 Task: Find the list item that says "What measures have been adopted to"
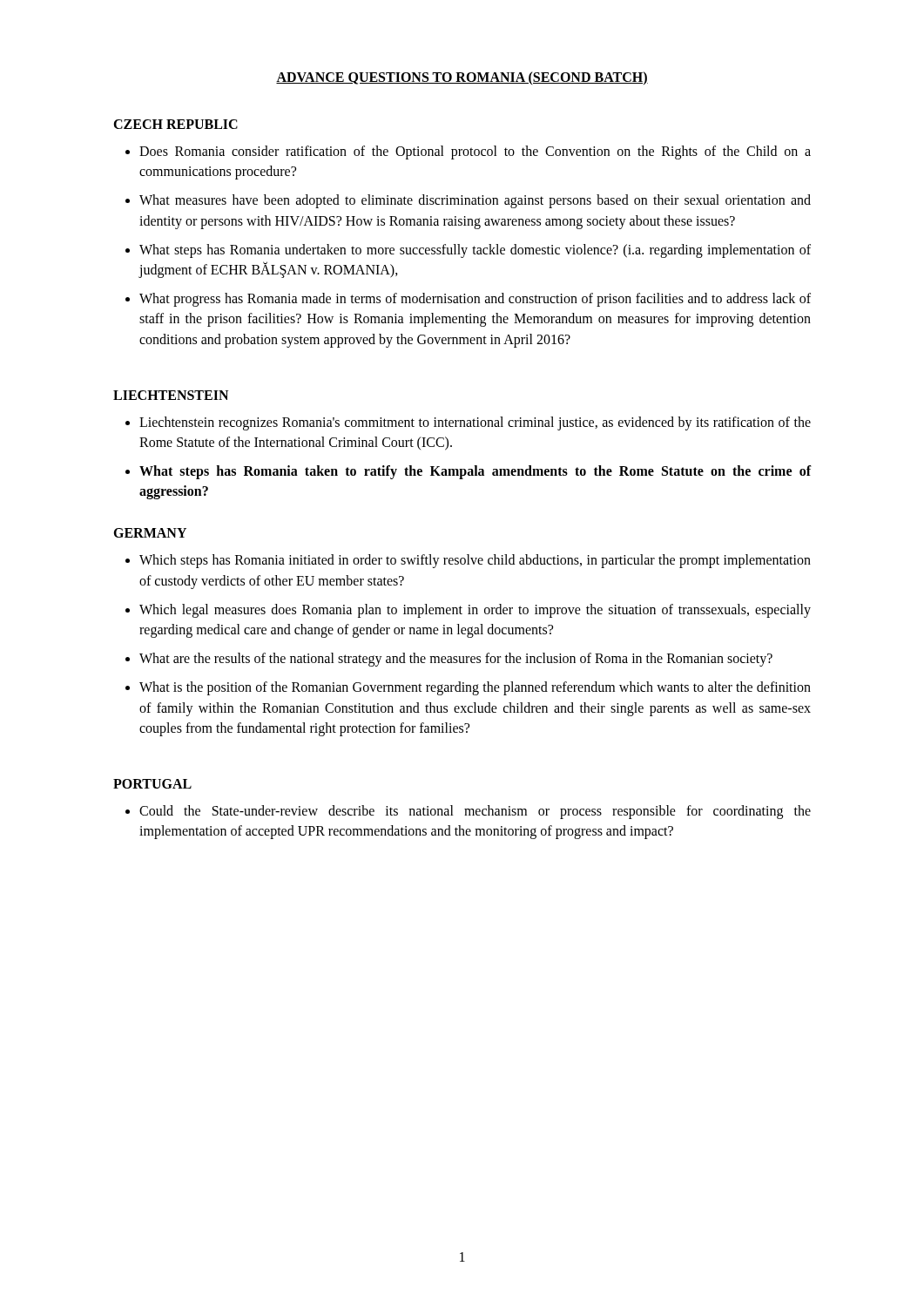tap(462, 210)
